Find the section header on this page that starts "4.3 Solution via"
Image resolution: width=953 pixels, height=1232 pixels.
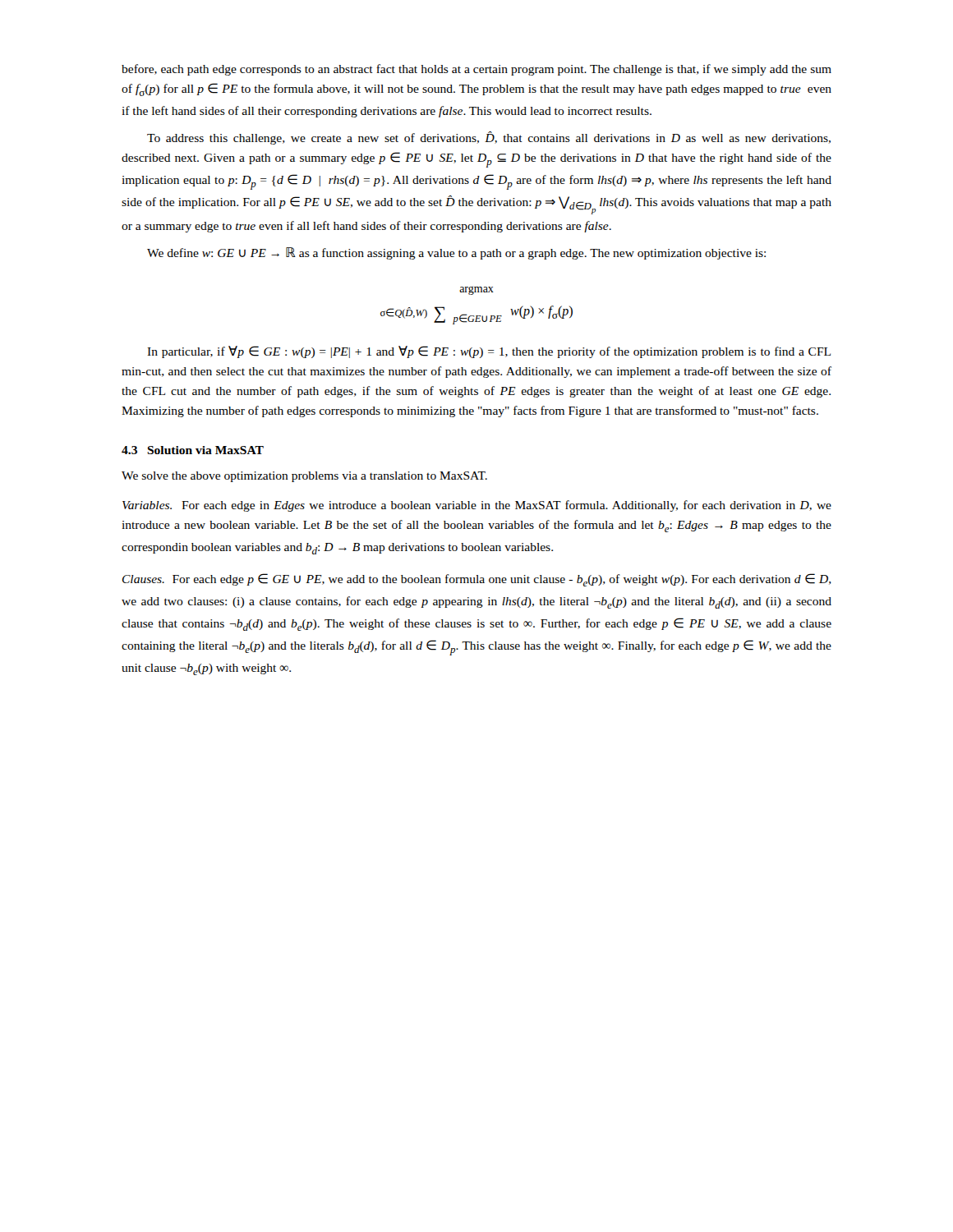tap(193, 449)
